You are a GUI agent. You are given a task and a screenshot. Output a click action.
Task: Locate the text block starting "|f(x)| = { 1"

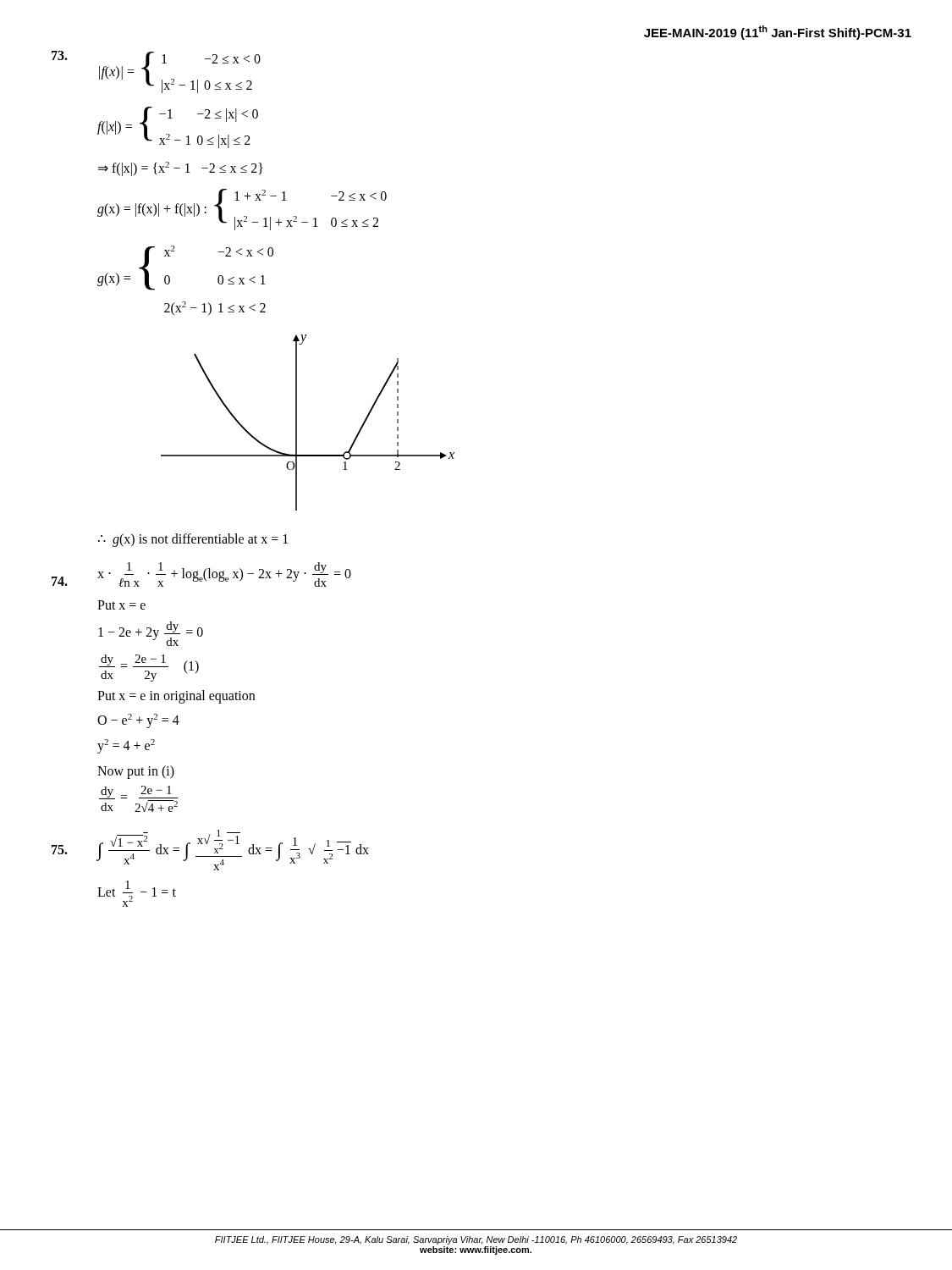[181, 73]
